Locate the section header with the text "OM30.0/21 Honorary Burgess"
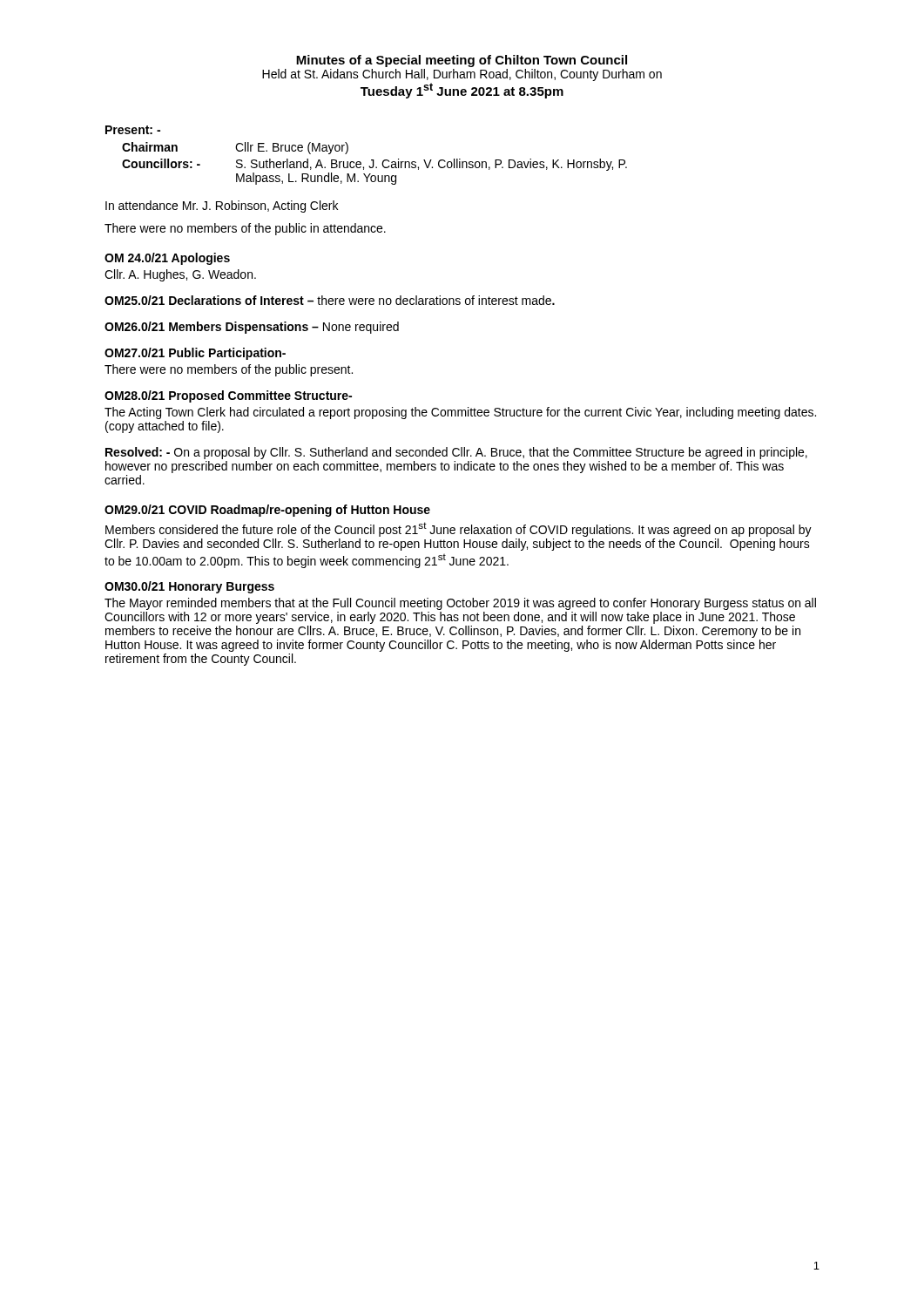924x1307 pixels. coord(190,587)
